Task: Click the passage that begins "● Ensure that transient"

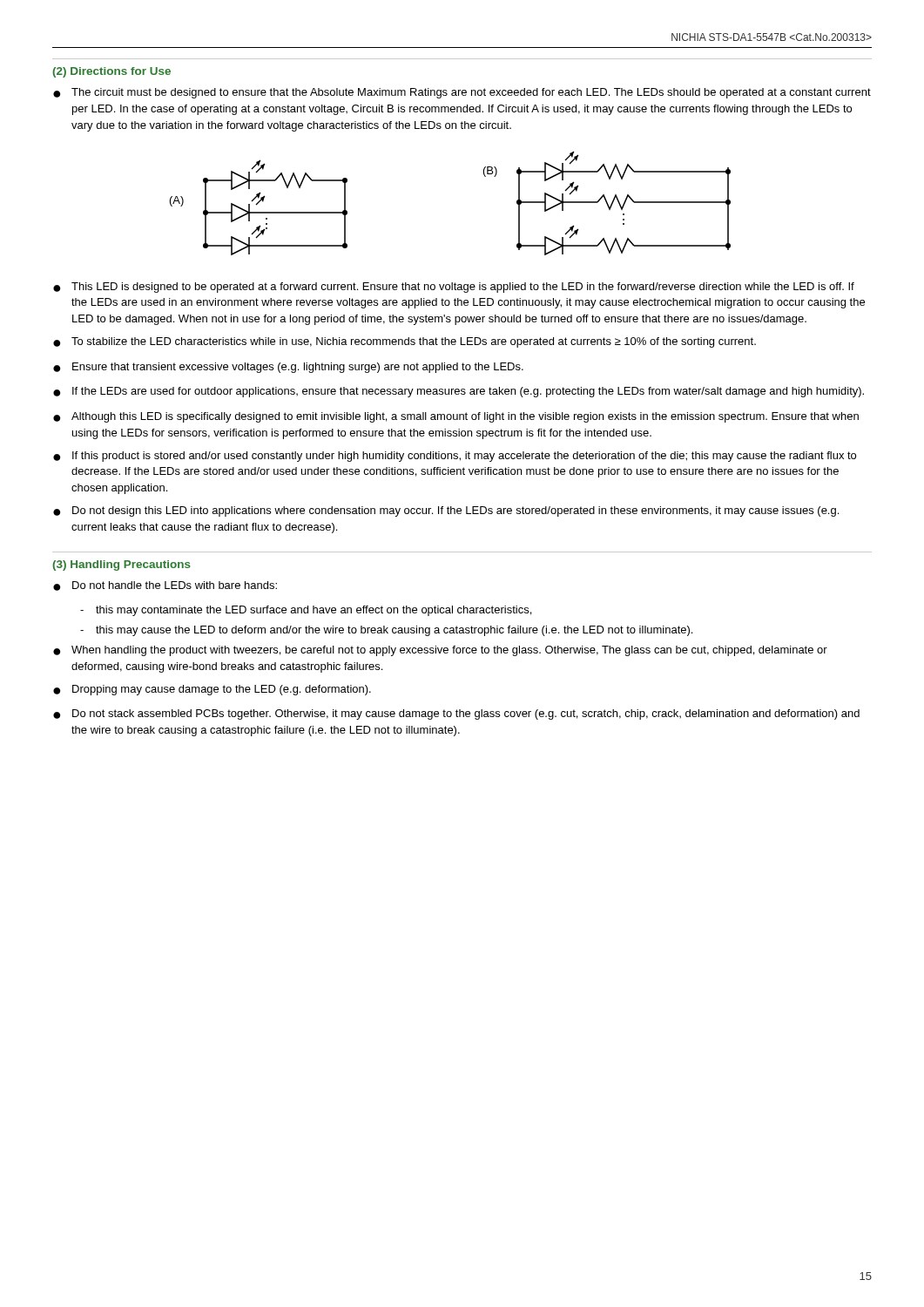Action: [x=462, y=368]
